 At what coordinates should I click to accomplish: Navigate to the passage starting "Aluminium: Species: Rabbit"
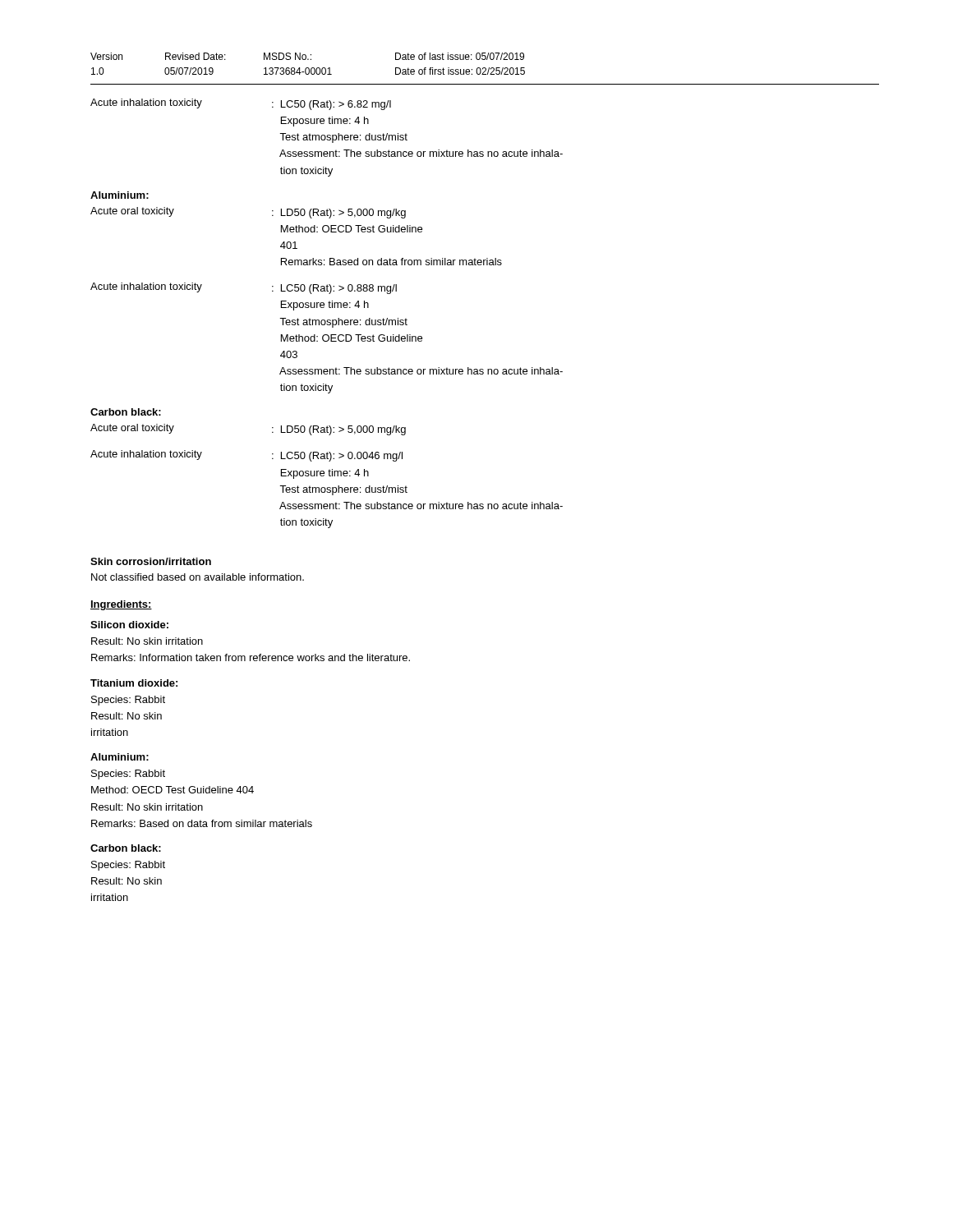pos(201,790)
